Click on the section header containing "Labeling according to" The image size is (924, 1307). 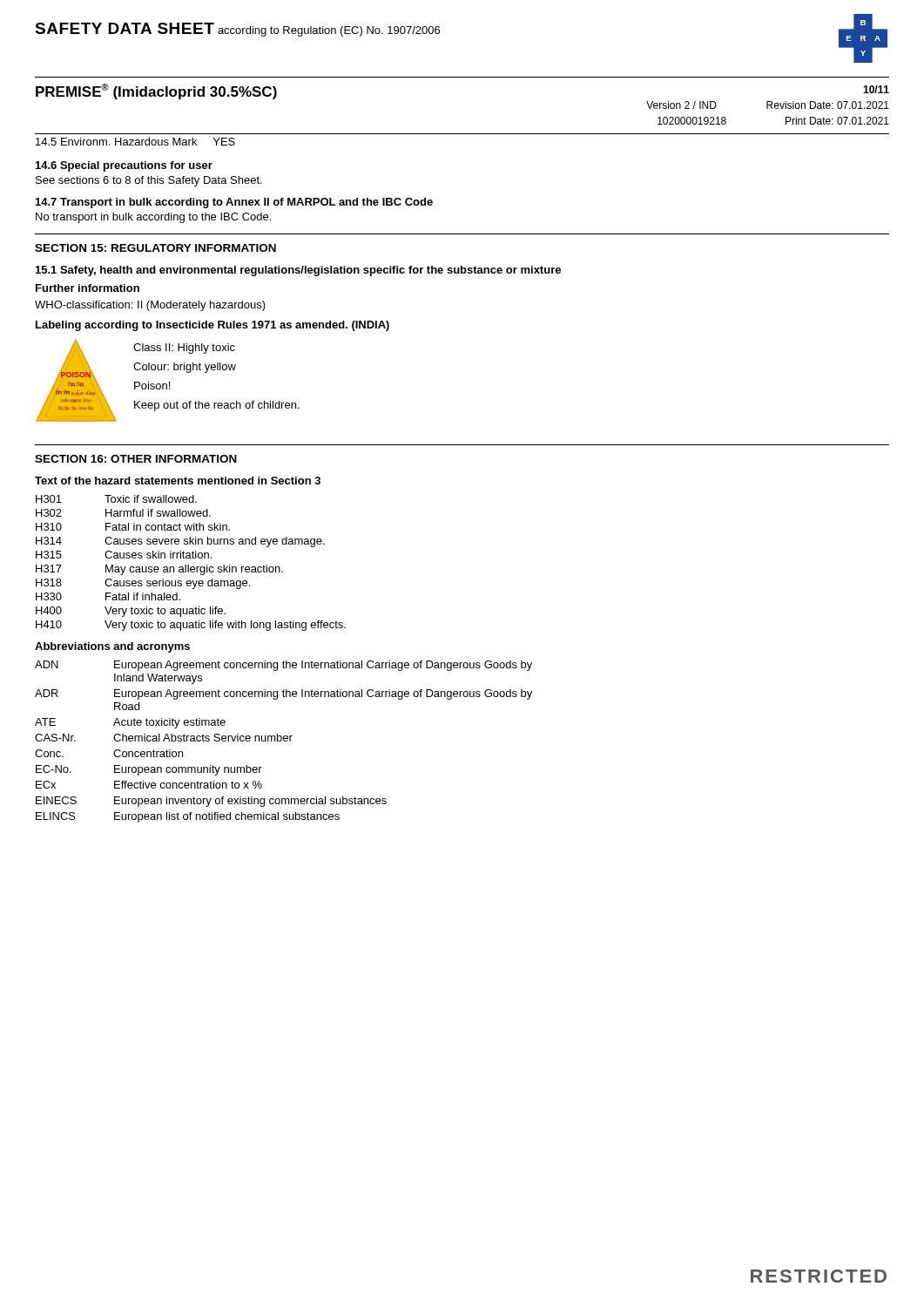pyautogui.click(x=212, y=325)
